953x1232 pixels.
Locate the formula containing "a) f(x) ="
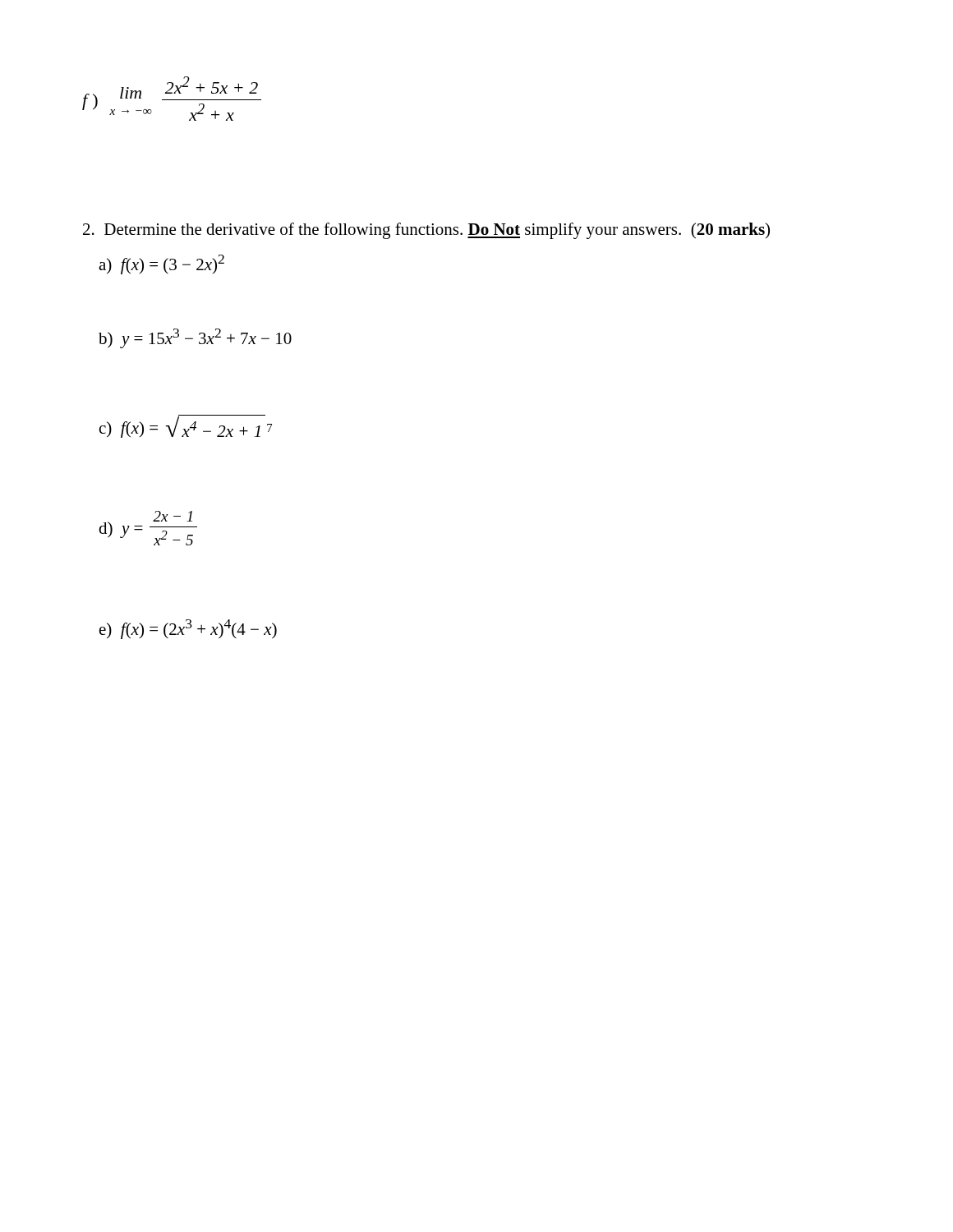[162, 263]
